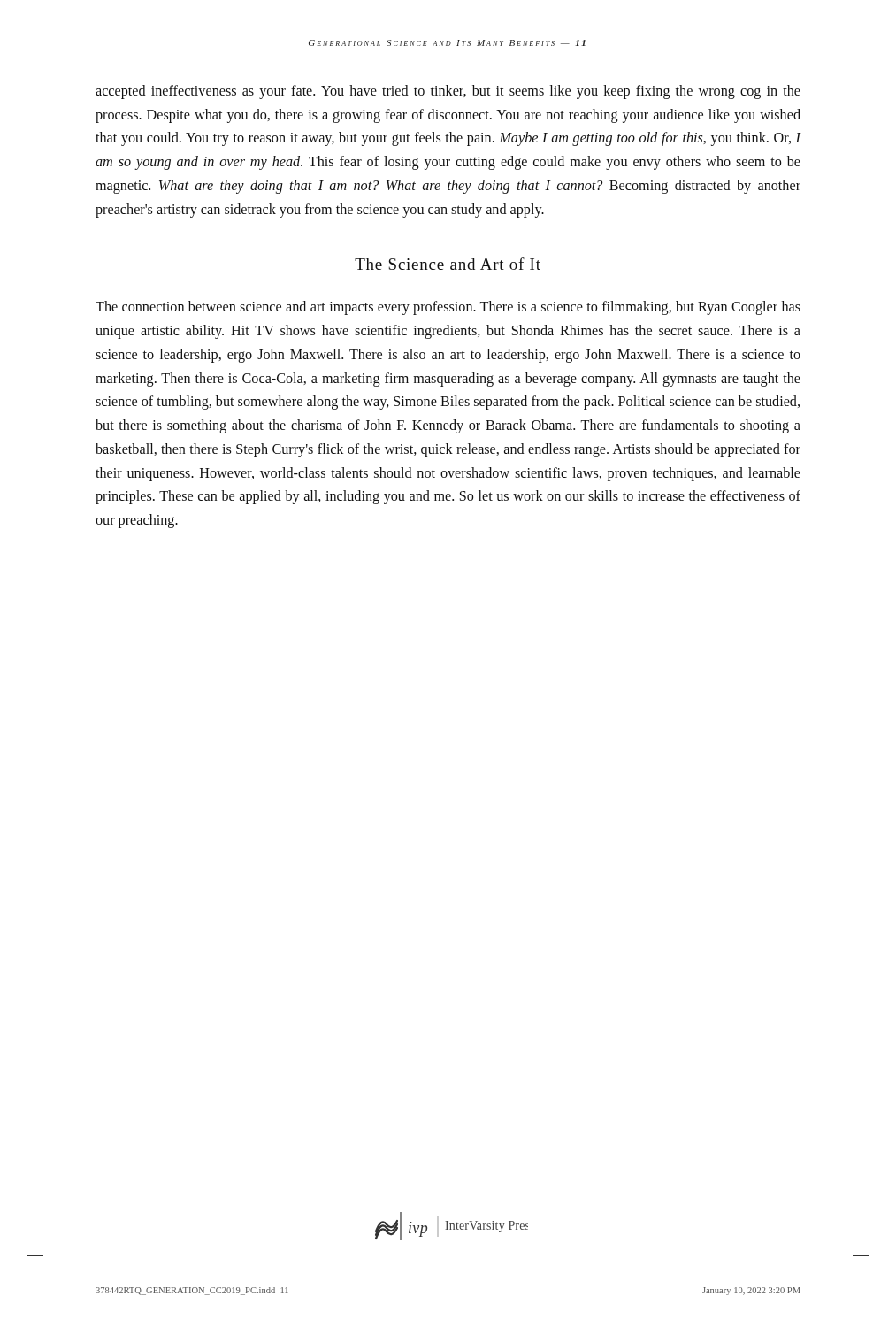Find the text block containing "The connection between science"

coord(448,414)
